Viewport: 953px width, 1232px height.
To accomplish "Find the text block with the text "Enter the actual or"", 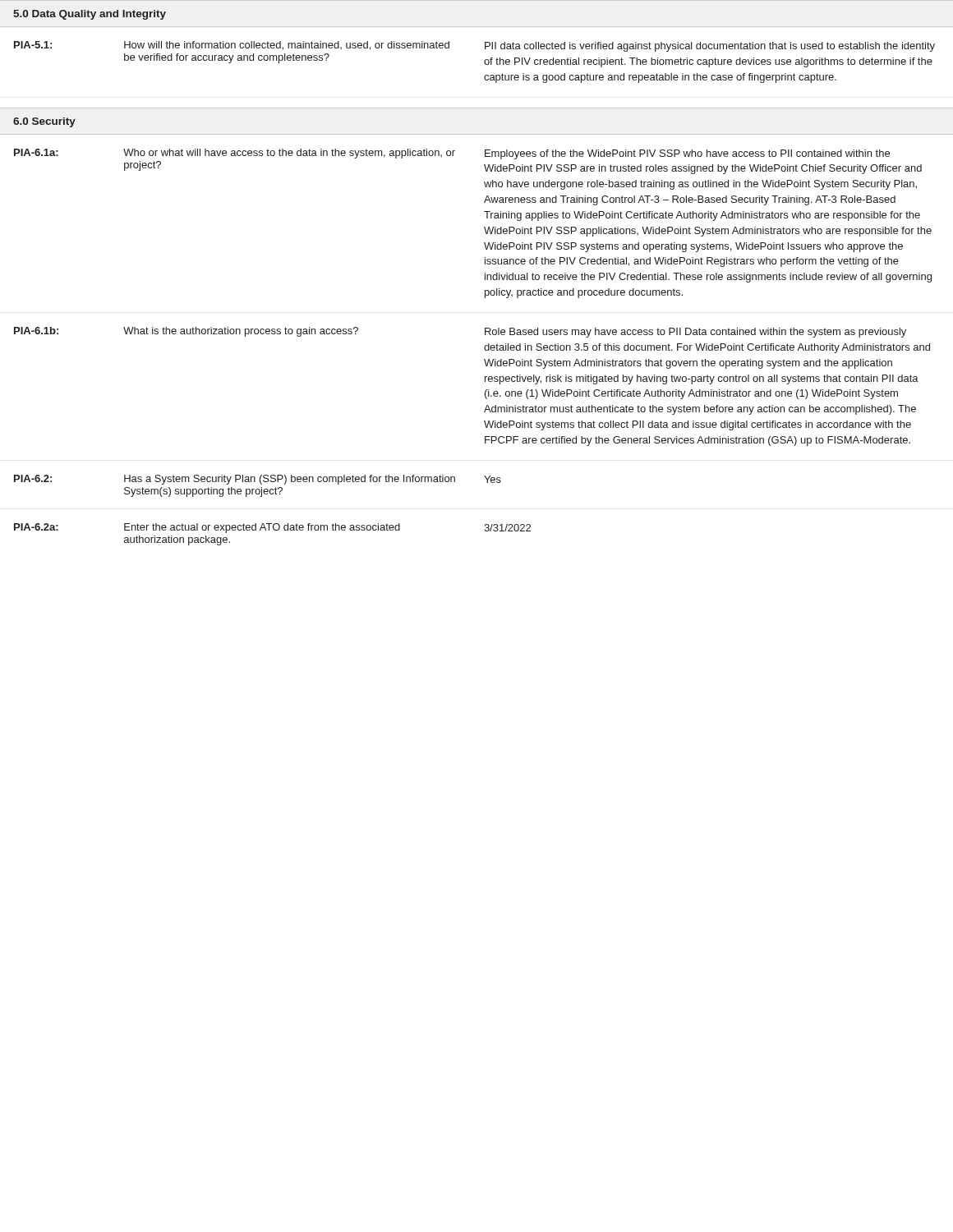I will coord(262,533).
